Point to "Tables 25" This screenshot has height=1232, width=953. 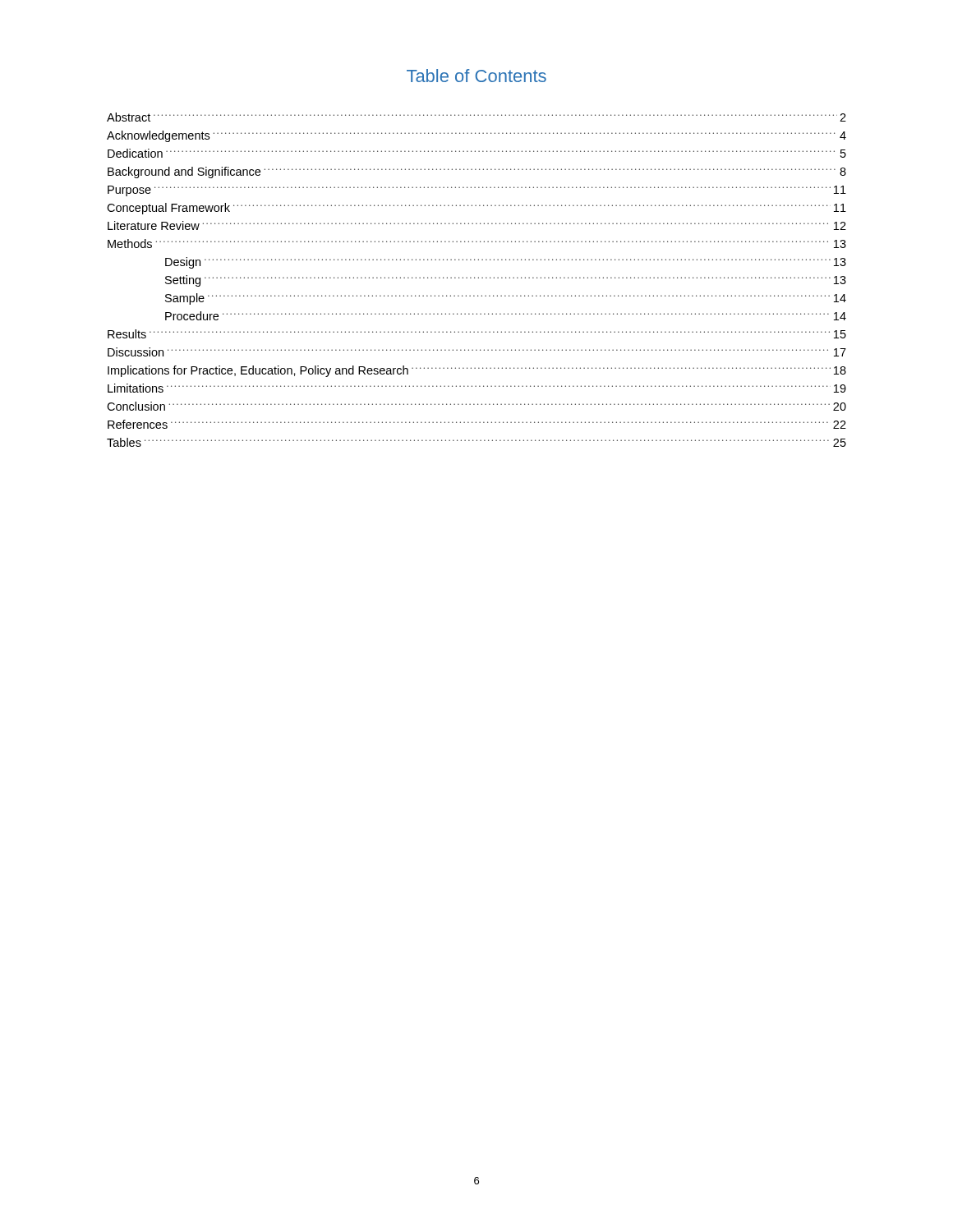(x=476, y=442)
